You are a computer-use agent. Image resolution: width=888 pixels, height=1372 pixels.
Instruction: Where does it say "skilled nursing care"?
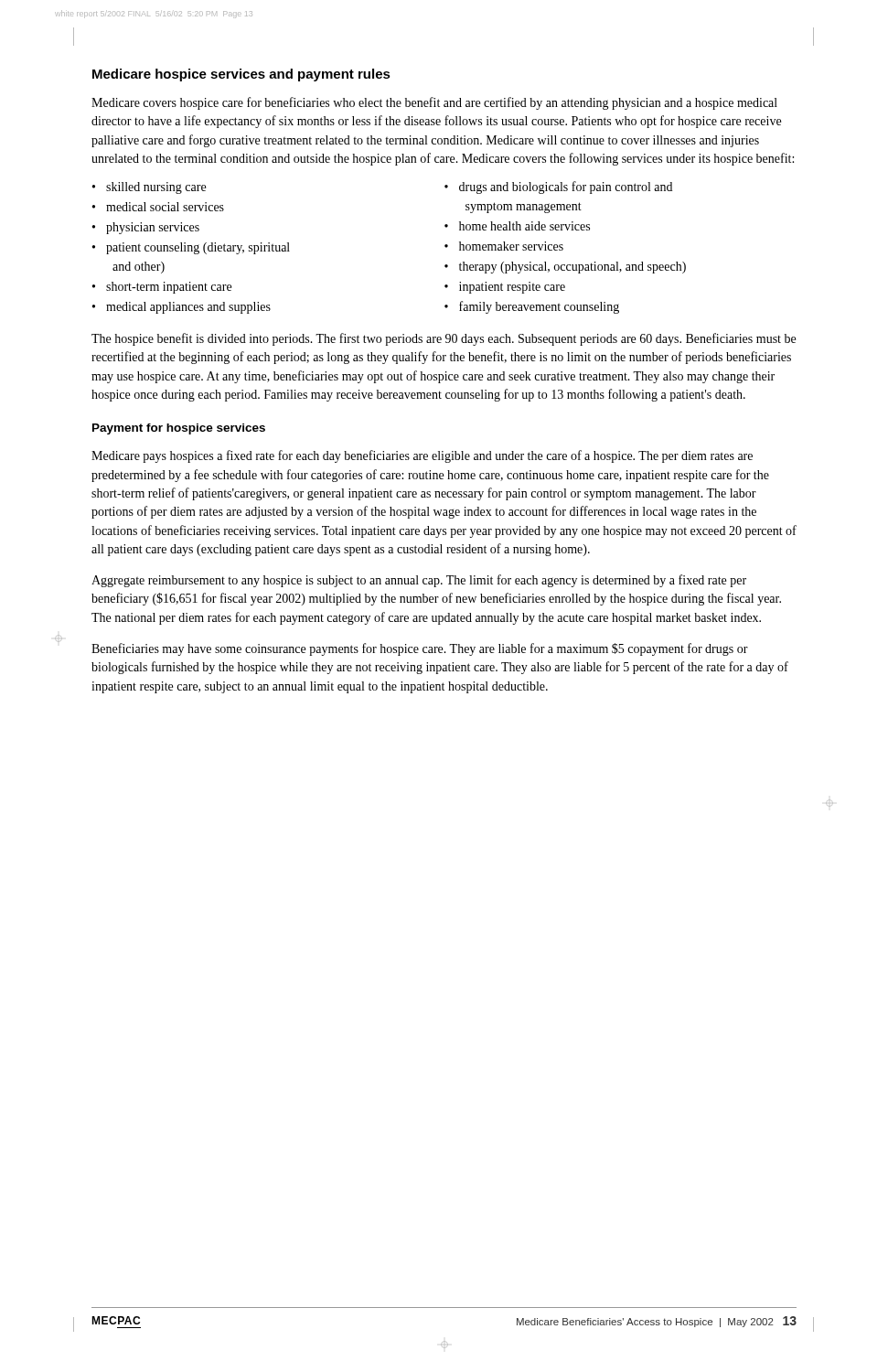pos(156,187)
